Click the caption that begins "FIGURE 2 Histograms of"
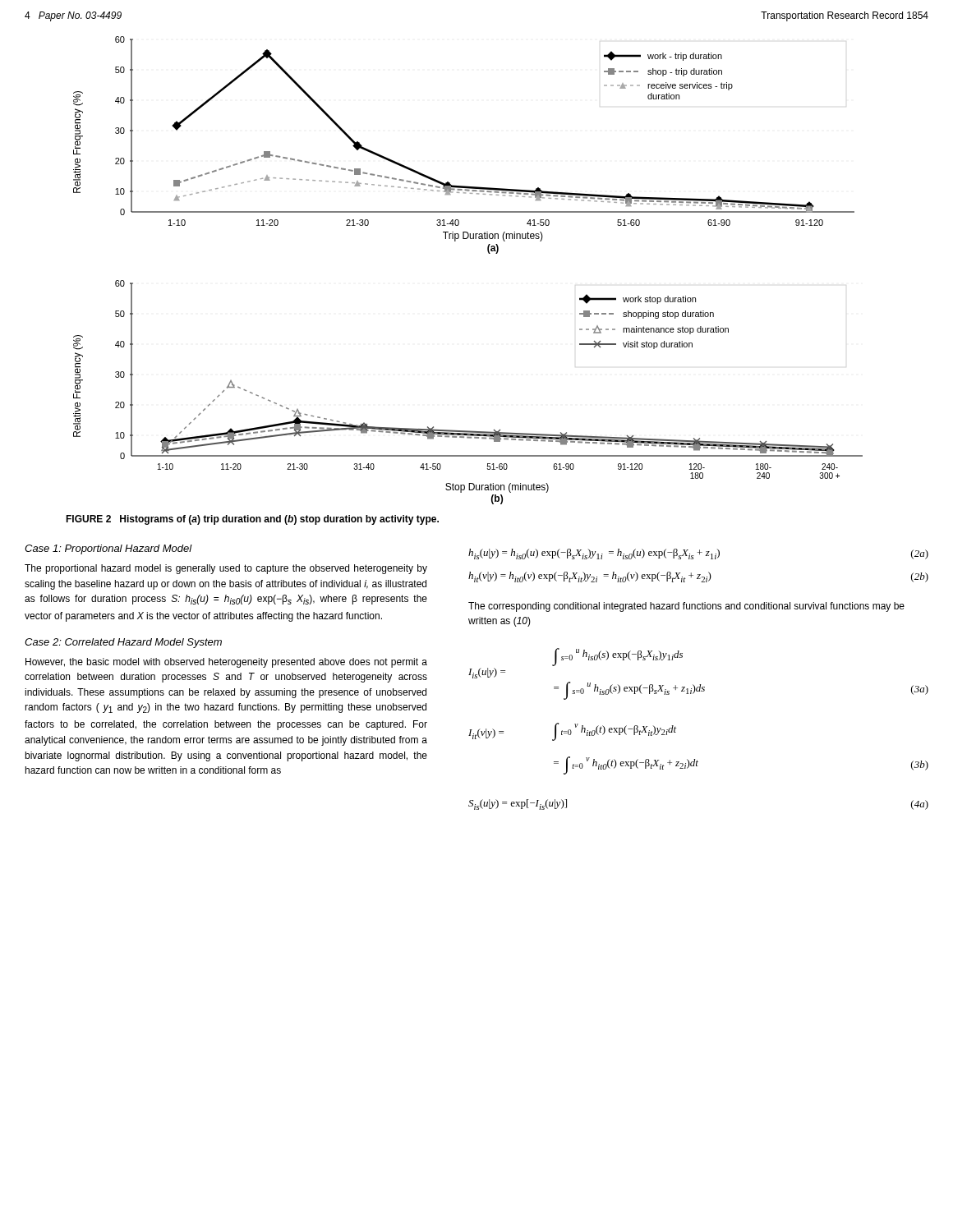The image size is (953, 1232). coord(253,519)
